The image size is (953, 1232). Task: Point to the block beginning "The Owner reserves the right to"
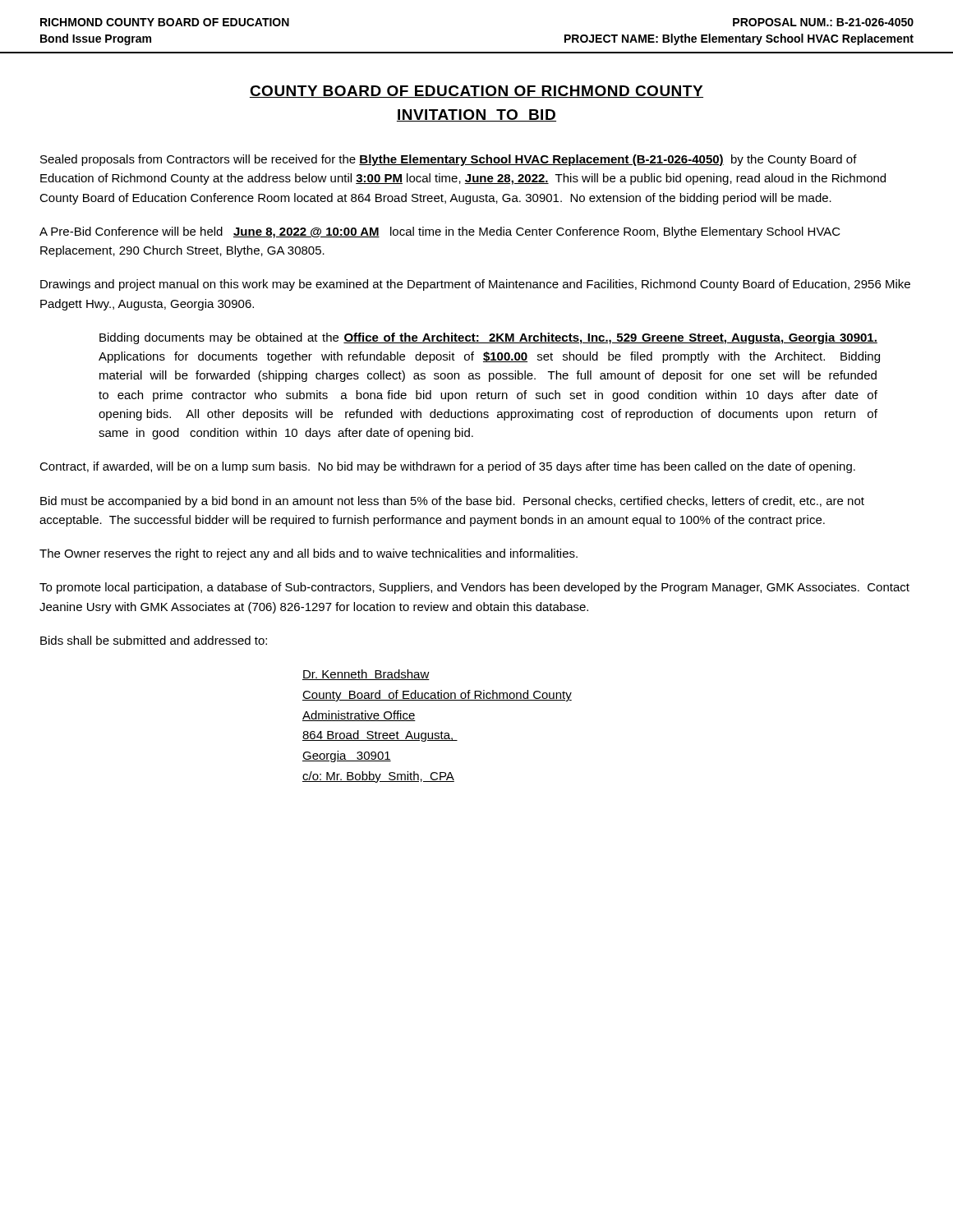pyautogui.click(x=309, y=553)
